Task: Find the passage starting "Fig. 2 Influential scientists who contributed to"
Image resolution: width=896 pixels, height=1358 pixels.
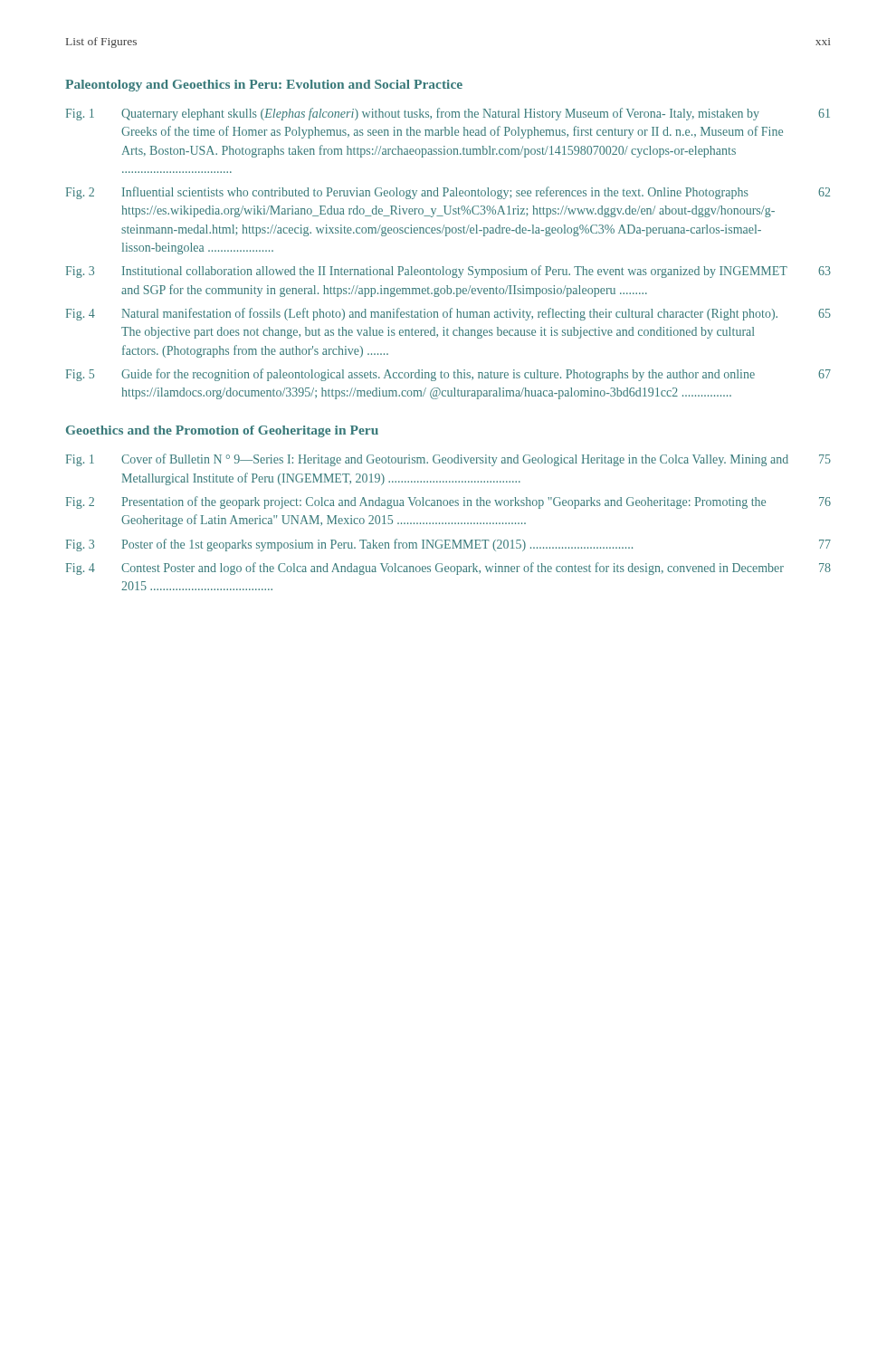Action: (448, 221)
